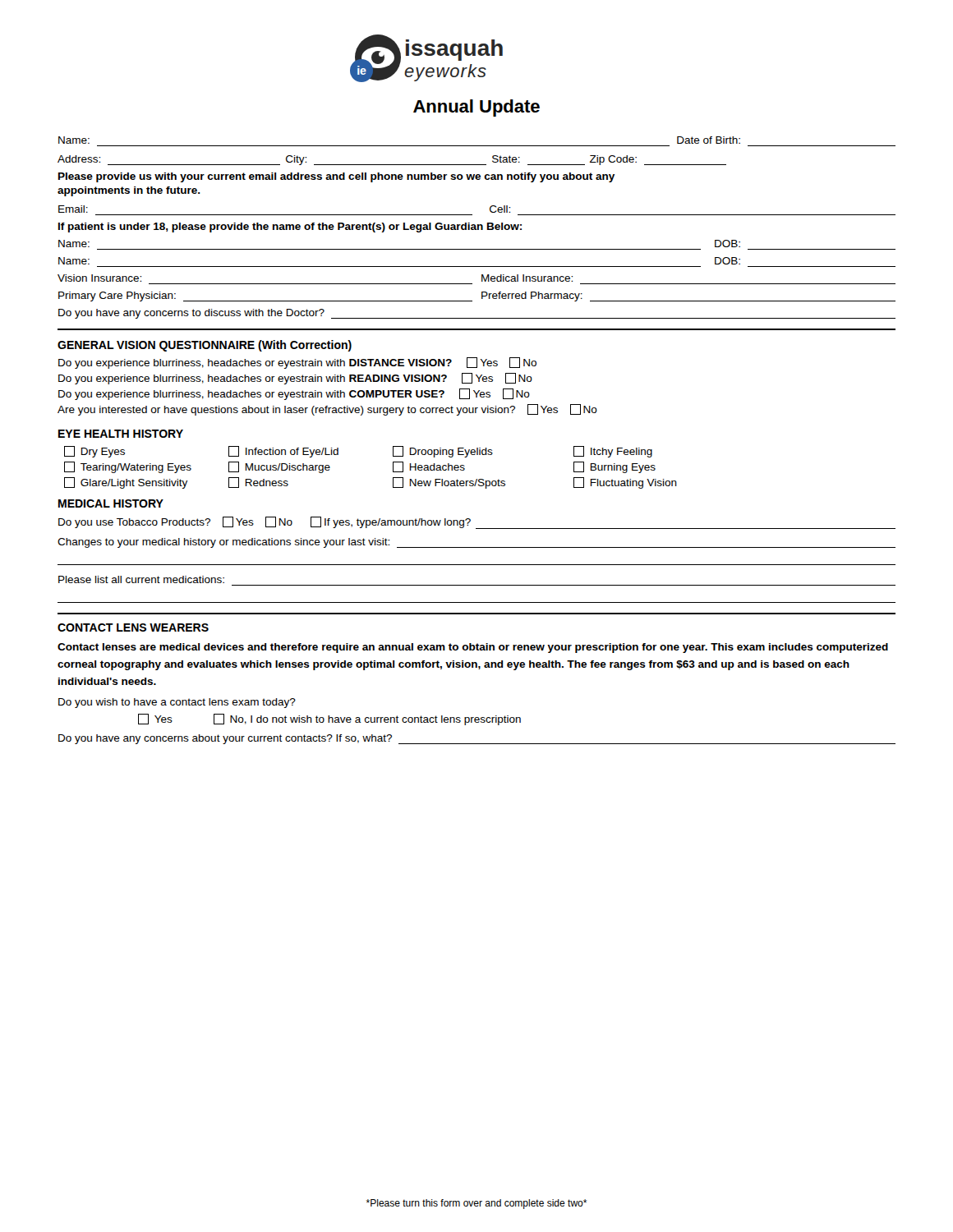The height and width of the screenshot is (1232, 953).
Task: Point to the text block starting "Do you wish to have a contact lens"
Action: (x=176, y=702)
